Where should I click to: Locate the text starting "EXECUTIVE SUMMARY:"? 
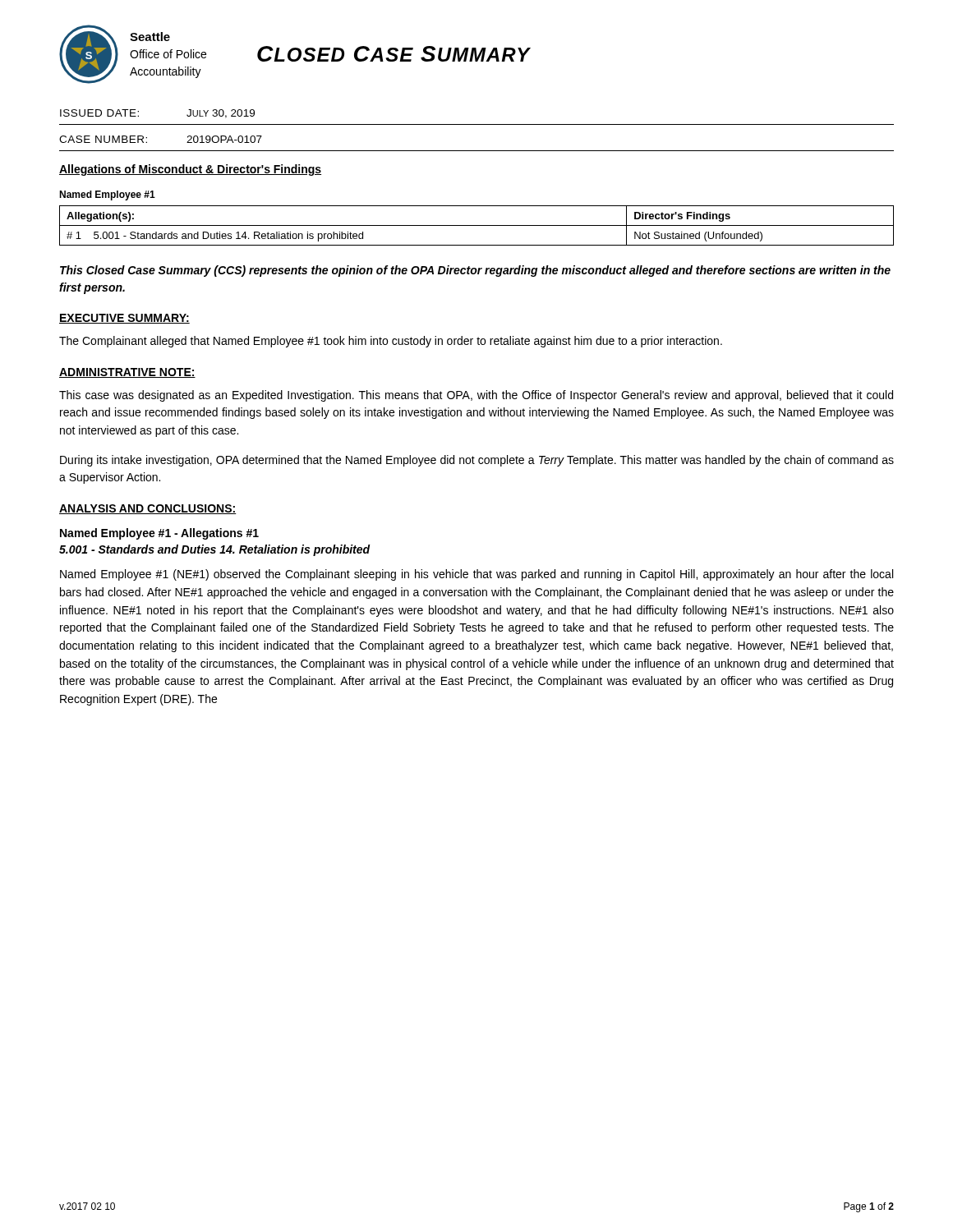pos(124,318)
